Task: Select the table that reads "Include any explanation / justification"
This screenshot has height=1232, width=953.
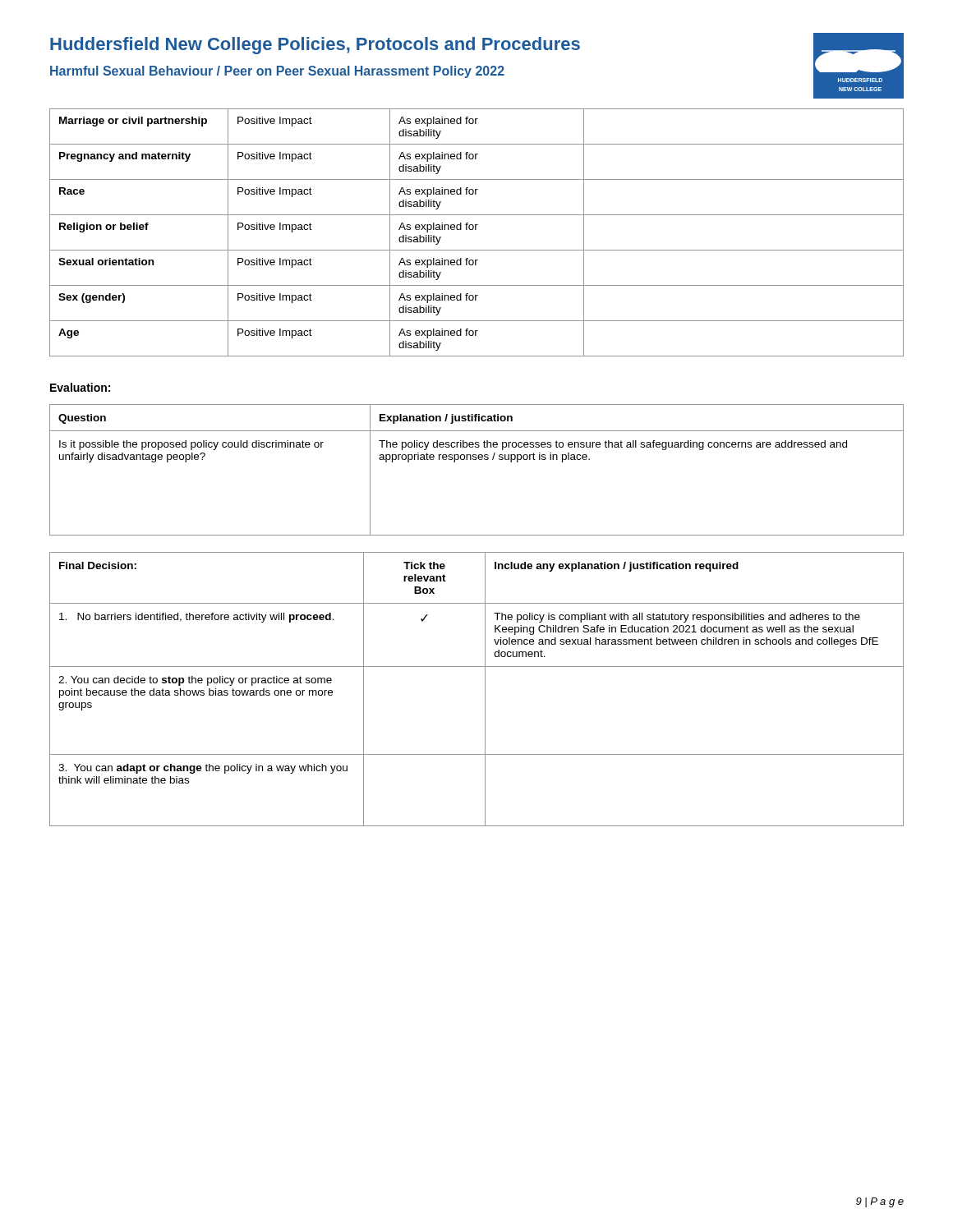Action: 476,689
